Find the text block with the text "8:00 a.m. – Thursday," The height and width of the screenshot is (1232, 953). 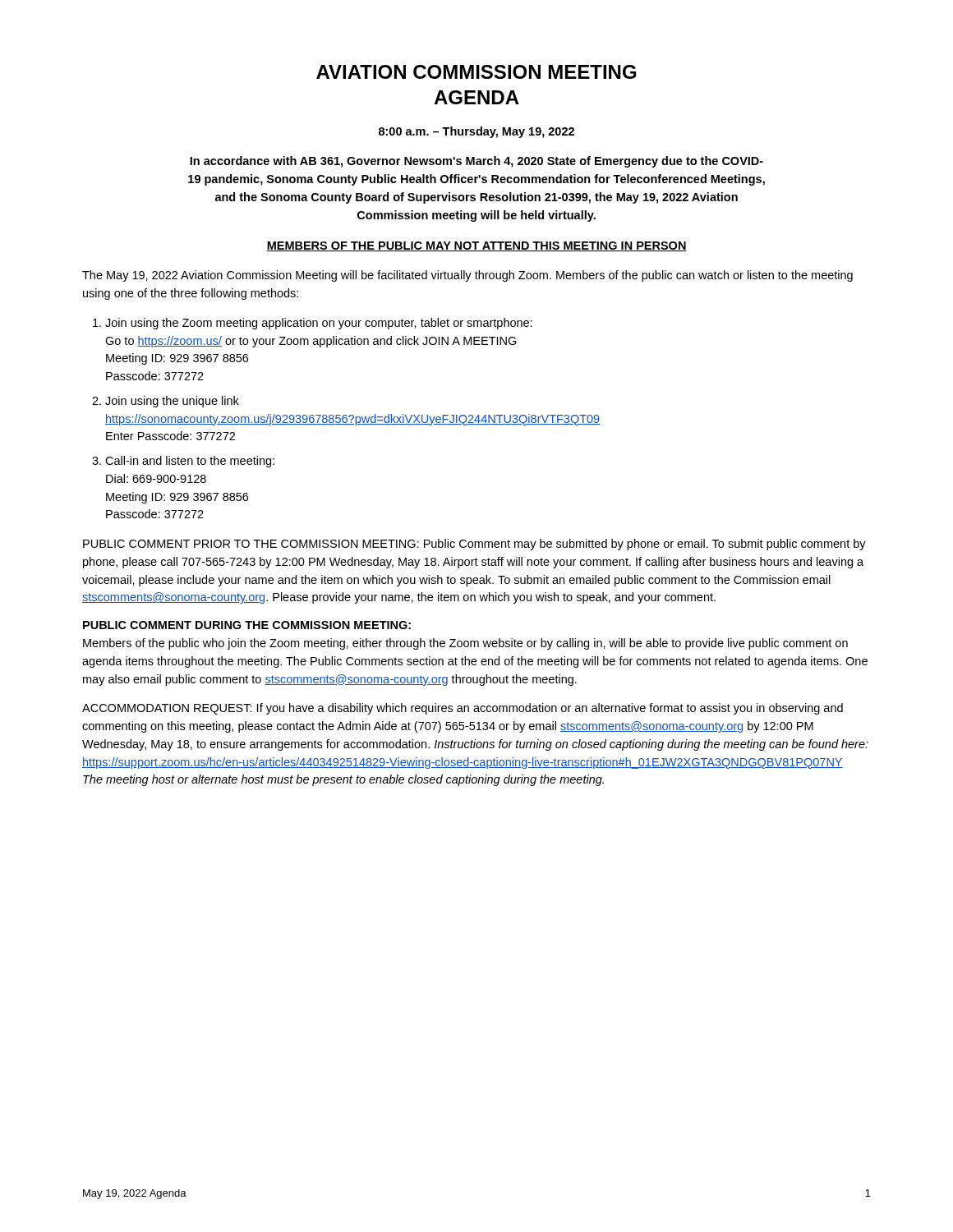pyautogui.click(x=476, y=132)
